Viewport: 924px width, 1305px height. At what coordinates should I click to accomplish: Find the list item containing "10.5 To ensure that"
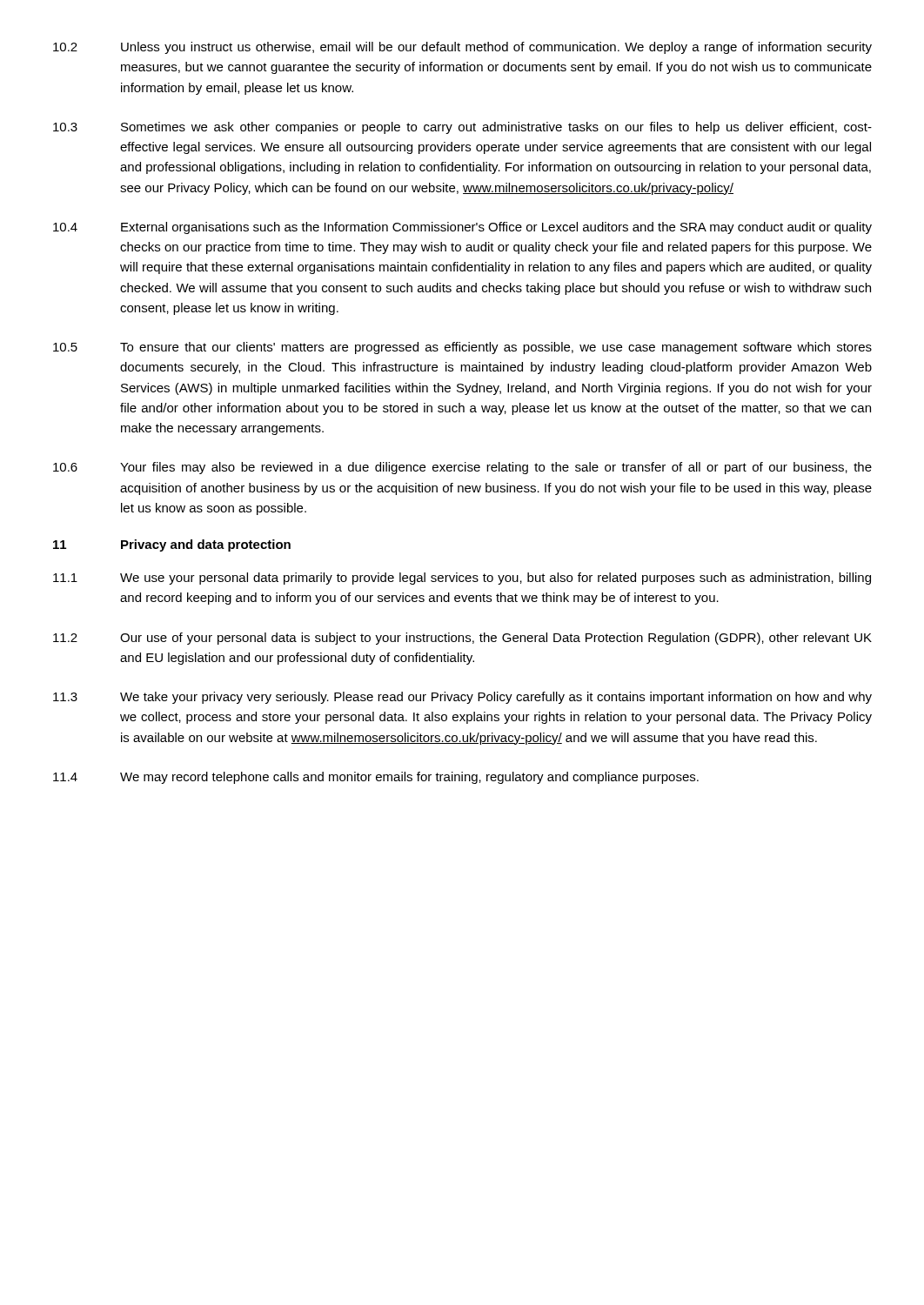(x=462, y=387)
